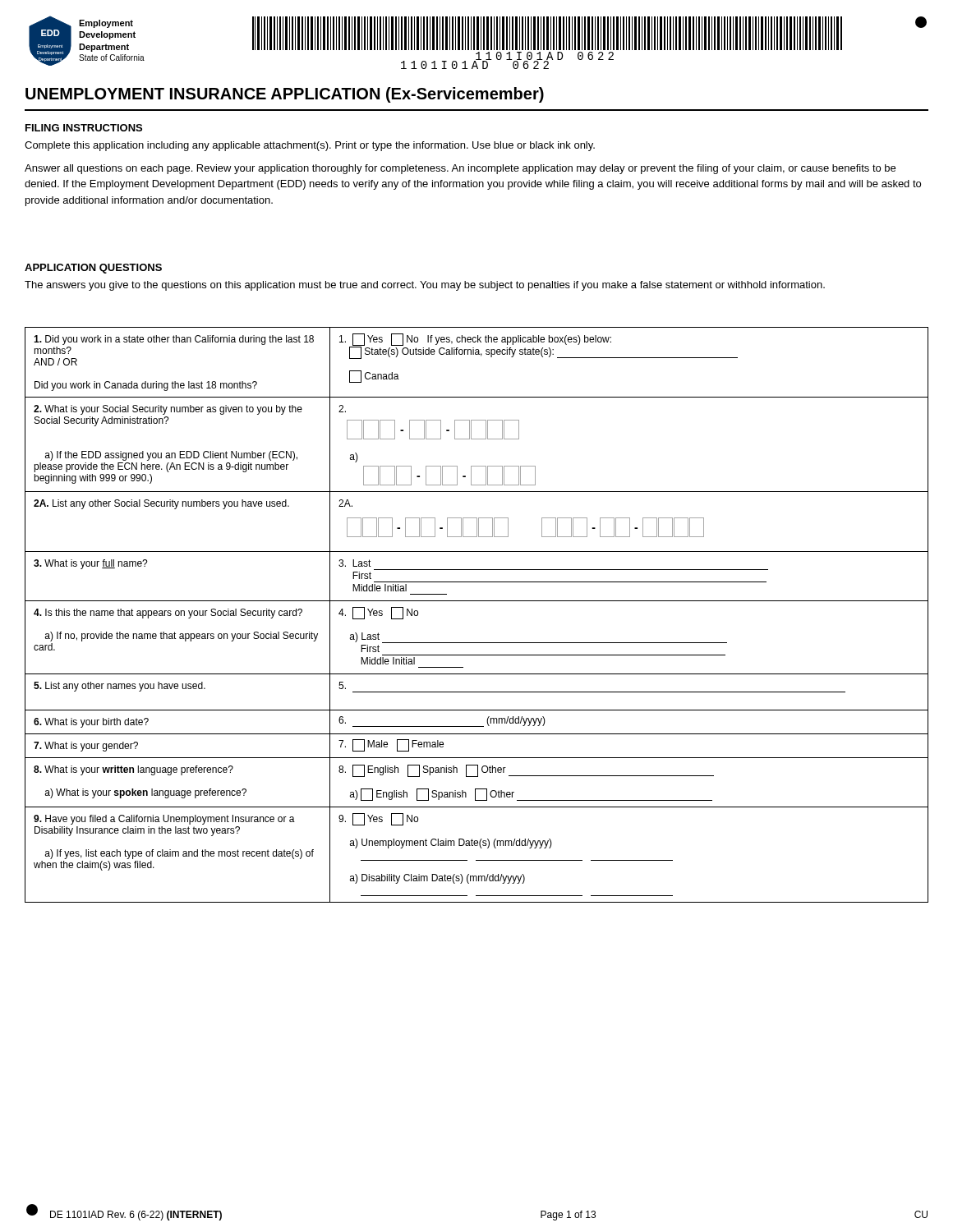Navigate to the region starting "The answers you give"
Viewport: 953px width, 1232px height.
[425, 285]
